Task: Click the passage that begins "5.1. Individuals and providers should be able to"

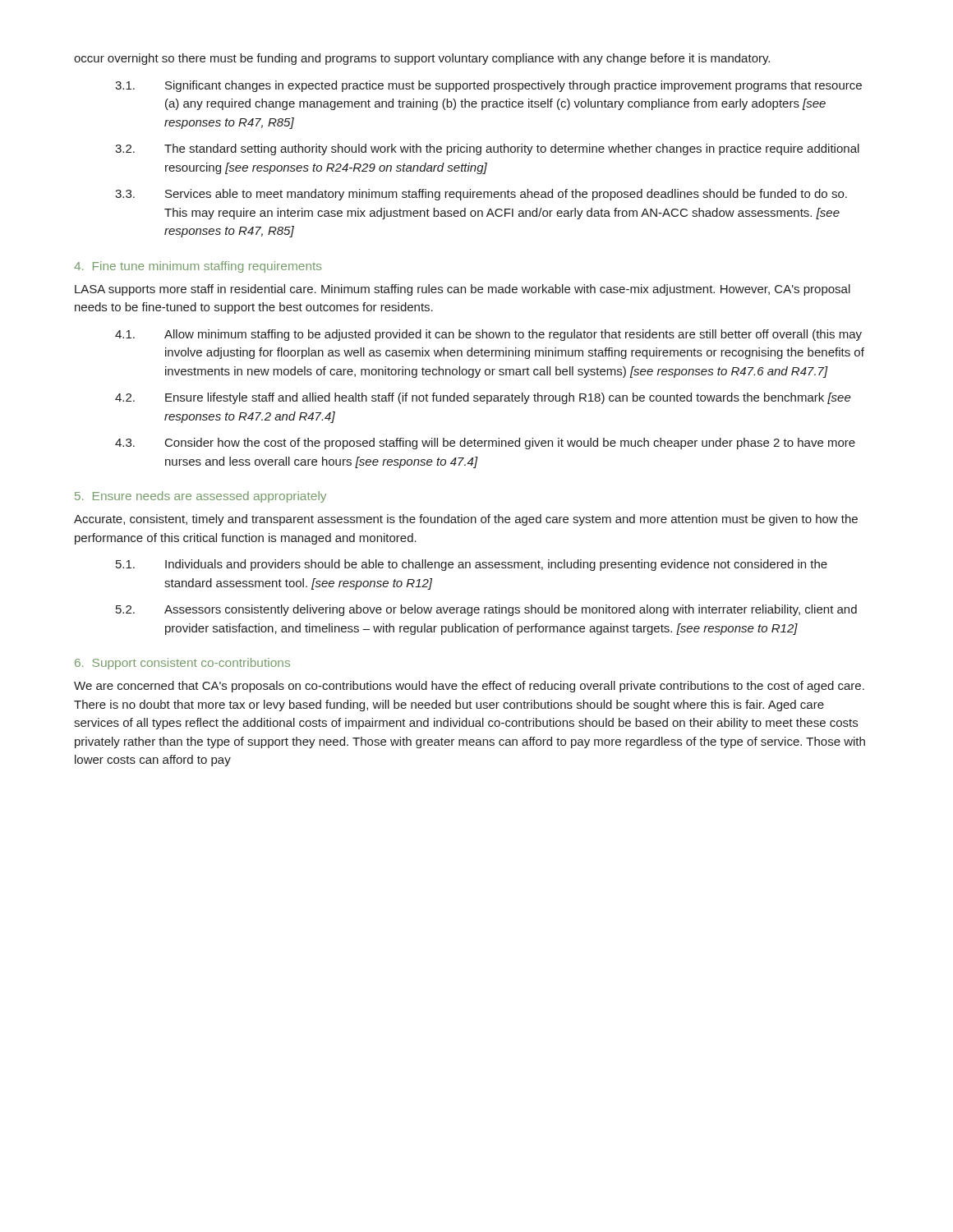Action: pos(472,574)
